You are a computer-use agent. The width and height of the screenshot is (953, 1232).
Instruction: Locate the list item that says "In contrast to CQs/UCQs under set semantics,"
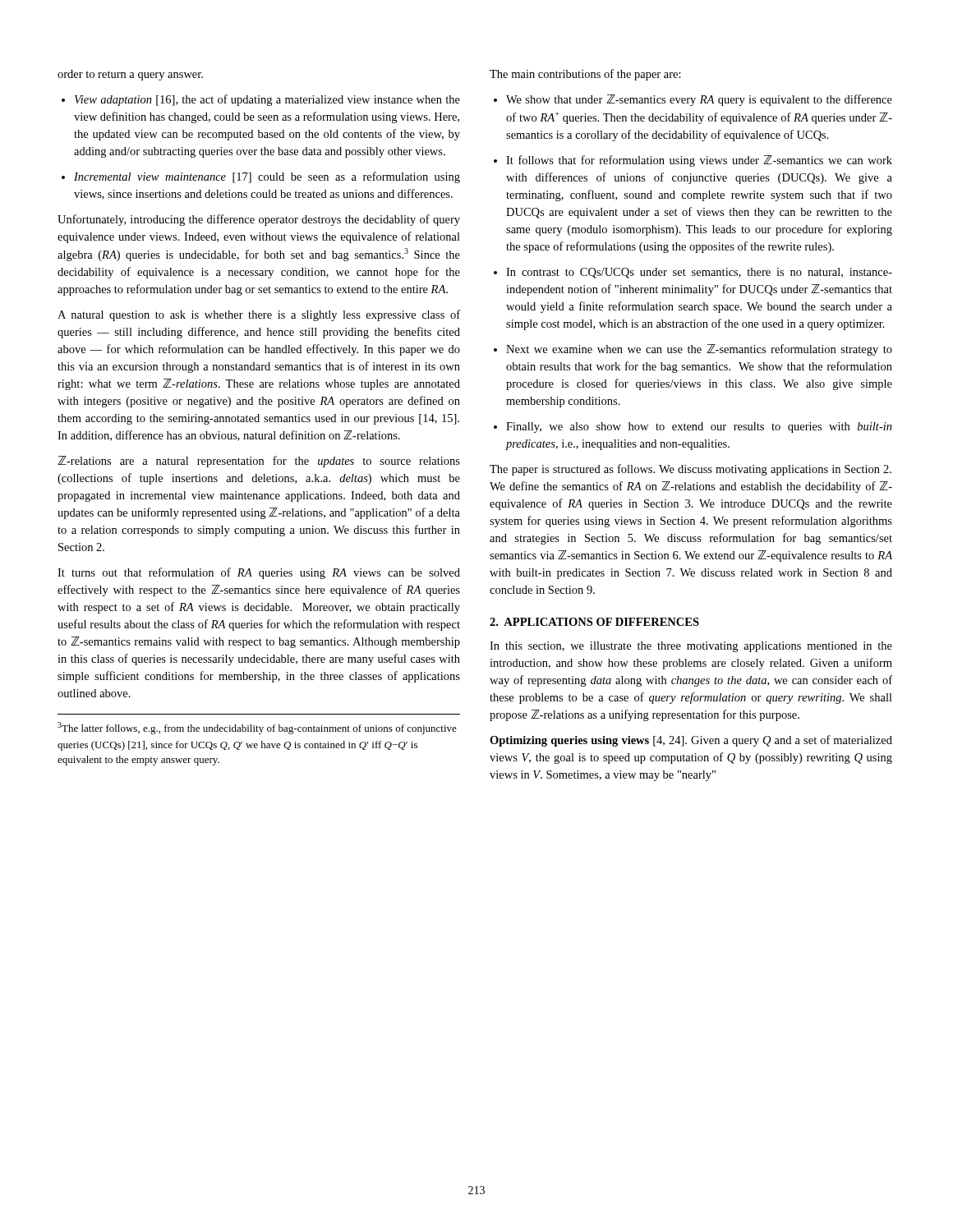click(x=691, y=298)
